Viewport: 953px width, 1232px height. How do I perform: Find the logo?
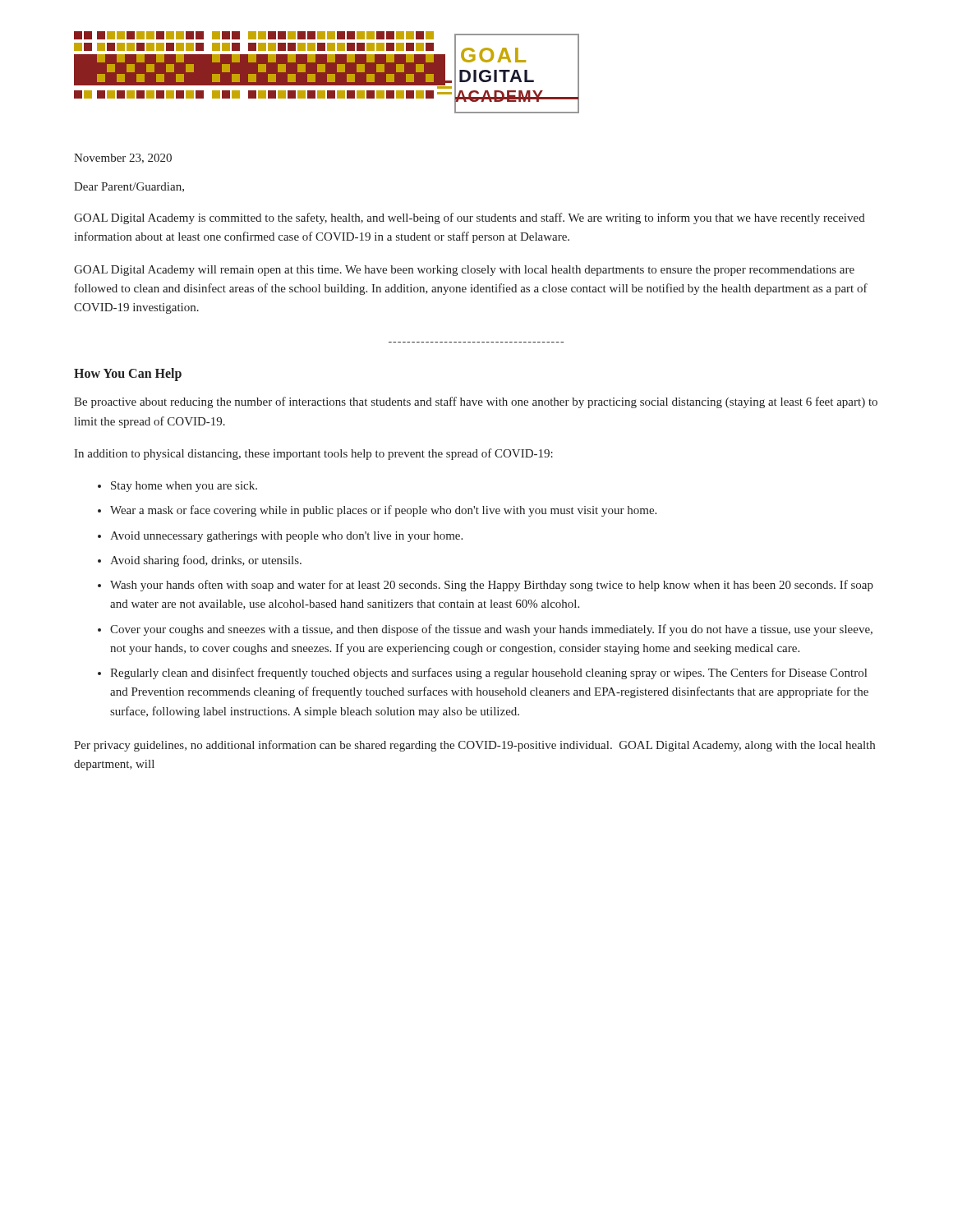tap(476, 76)
